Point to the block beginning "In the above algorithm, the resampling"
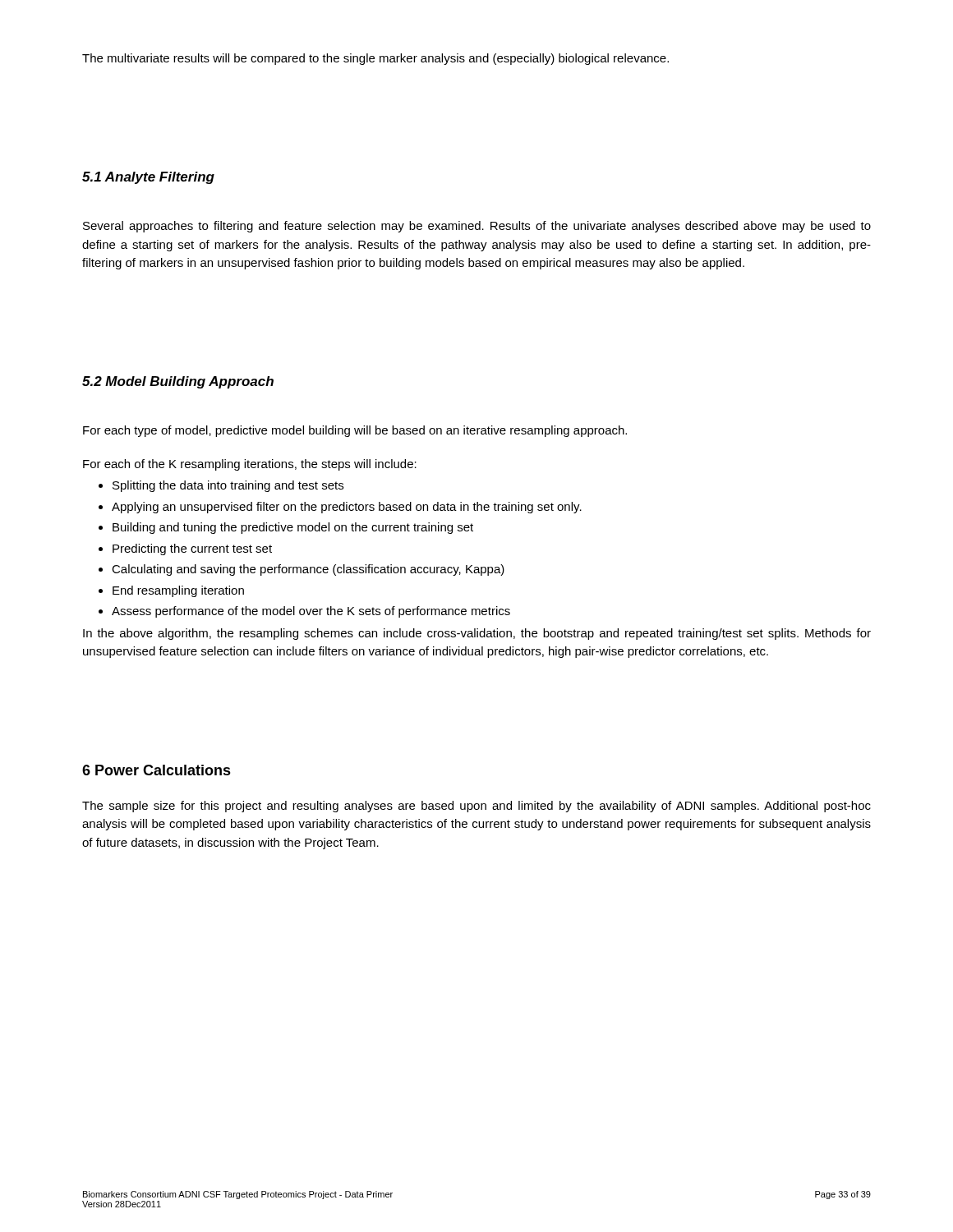Screen dimensions: 1232x953 coord(476,642)
